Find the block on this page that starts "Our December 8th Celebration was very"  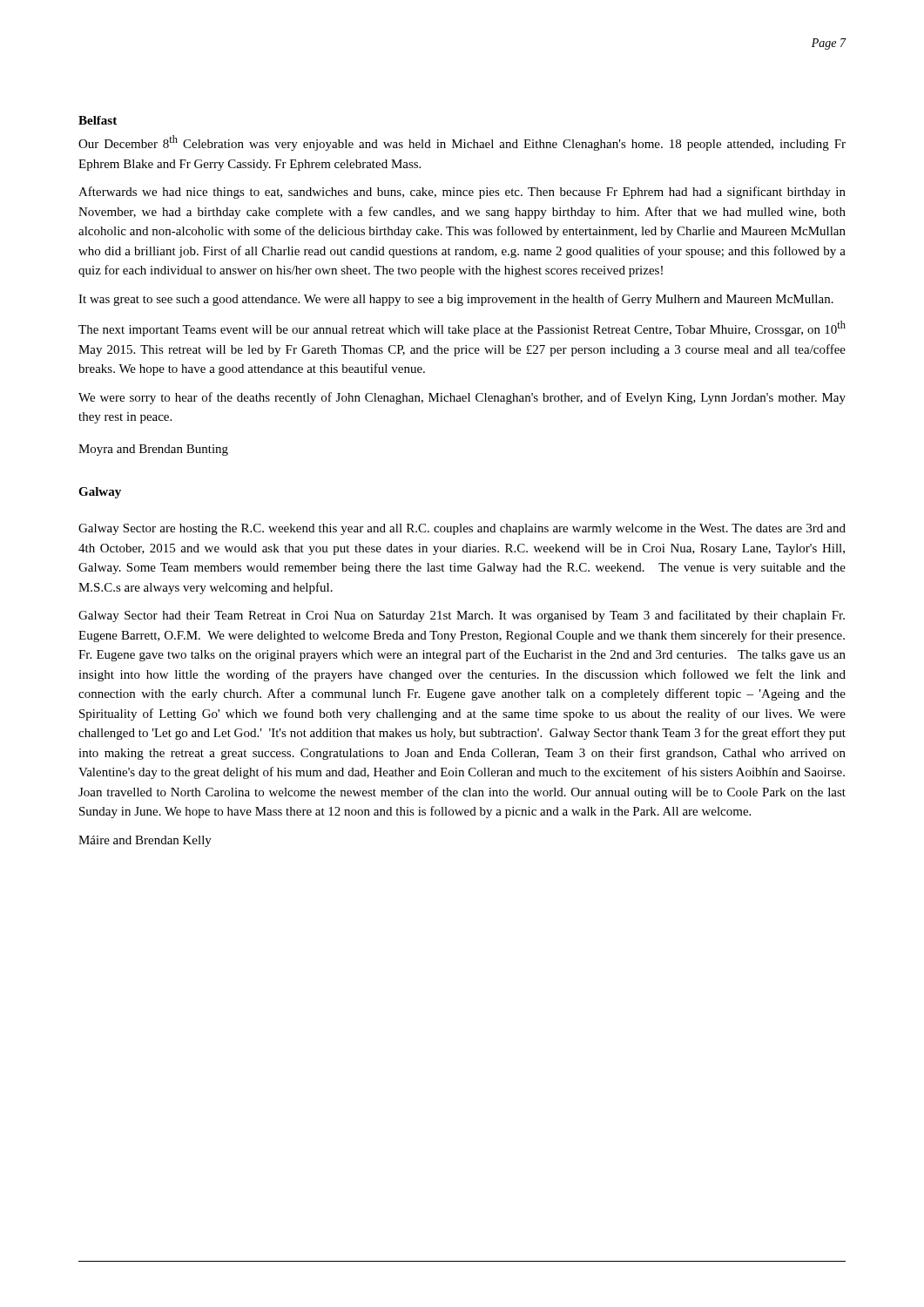[462, 152]
